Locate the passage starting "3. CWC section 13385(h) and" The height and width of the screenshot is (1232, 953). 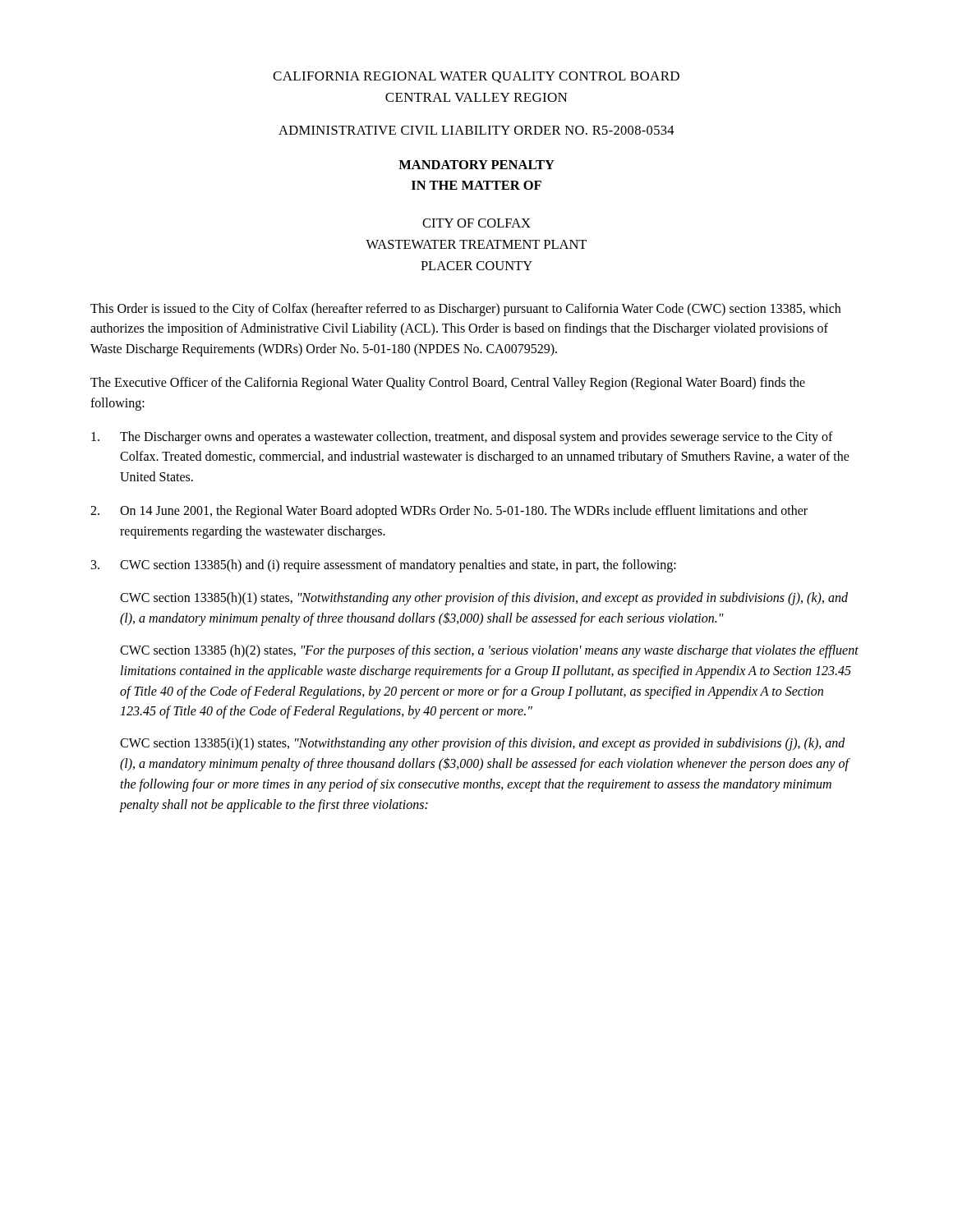click(x=476, y=565)
